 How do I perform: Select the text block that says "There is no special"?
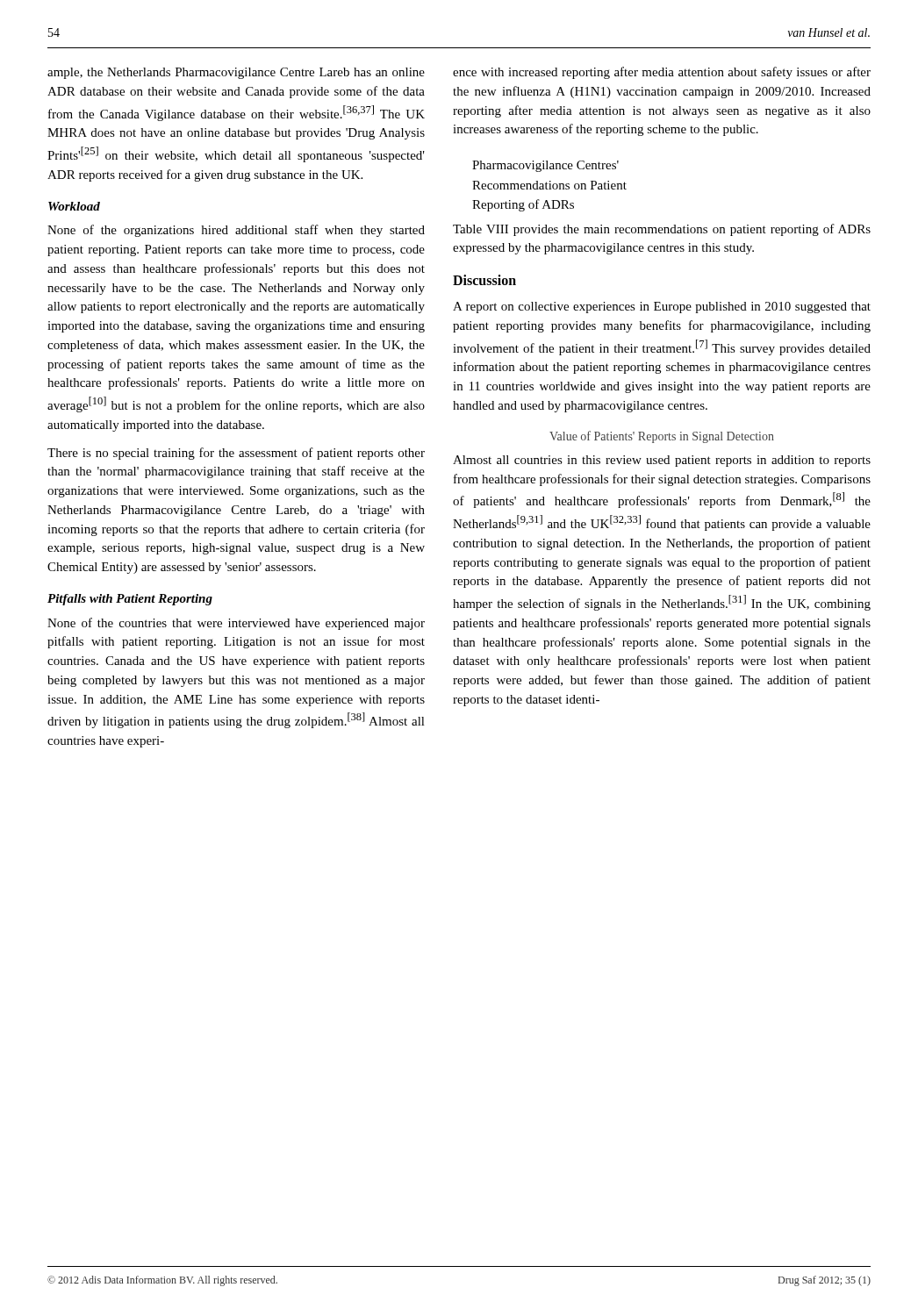coord(236,510)
